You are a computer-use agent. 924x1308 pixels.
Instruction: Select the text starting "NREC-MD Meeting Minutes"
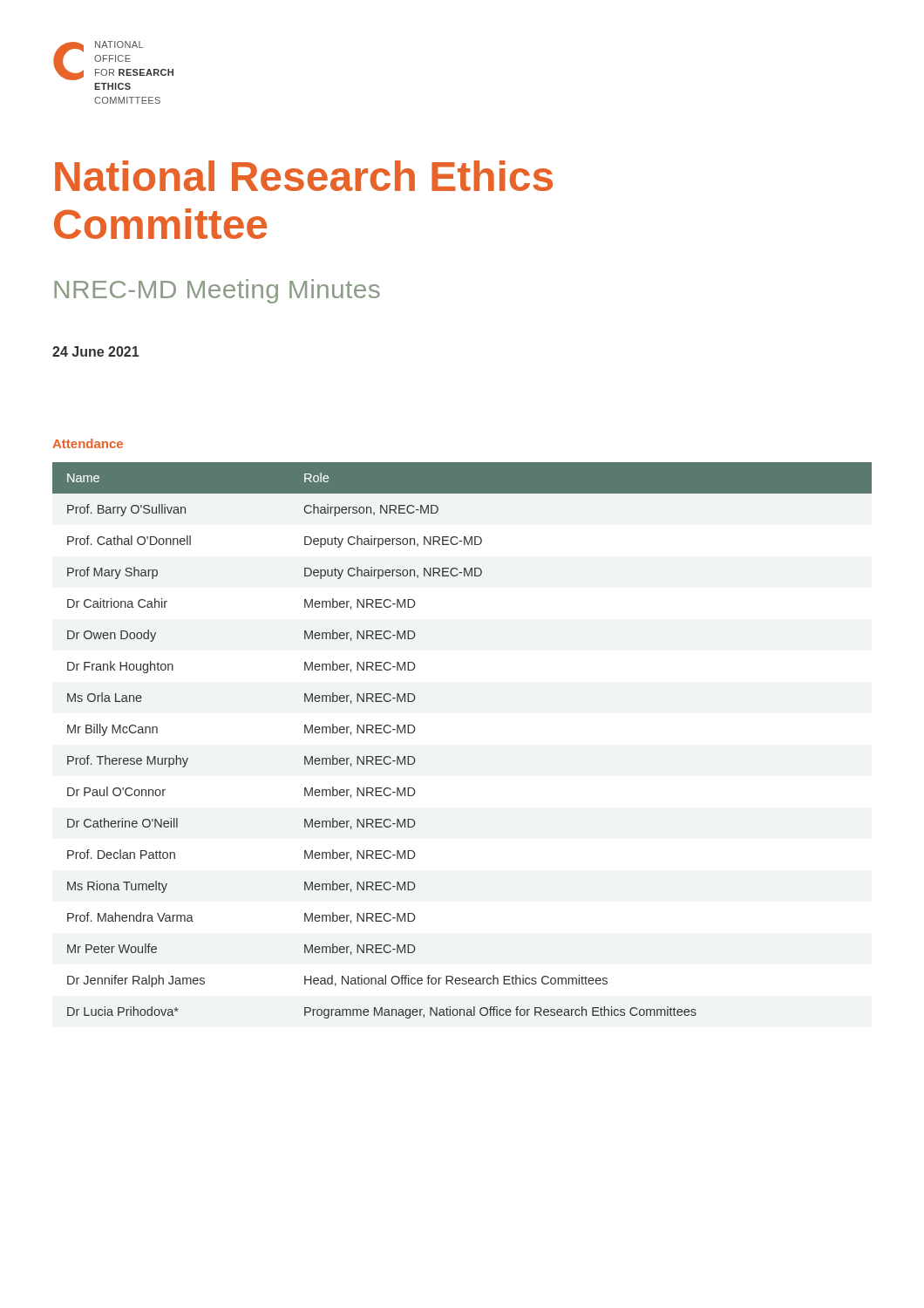click(x=217, y=289)
